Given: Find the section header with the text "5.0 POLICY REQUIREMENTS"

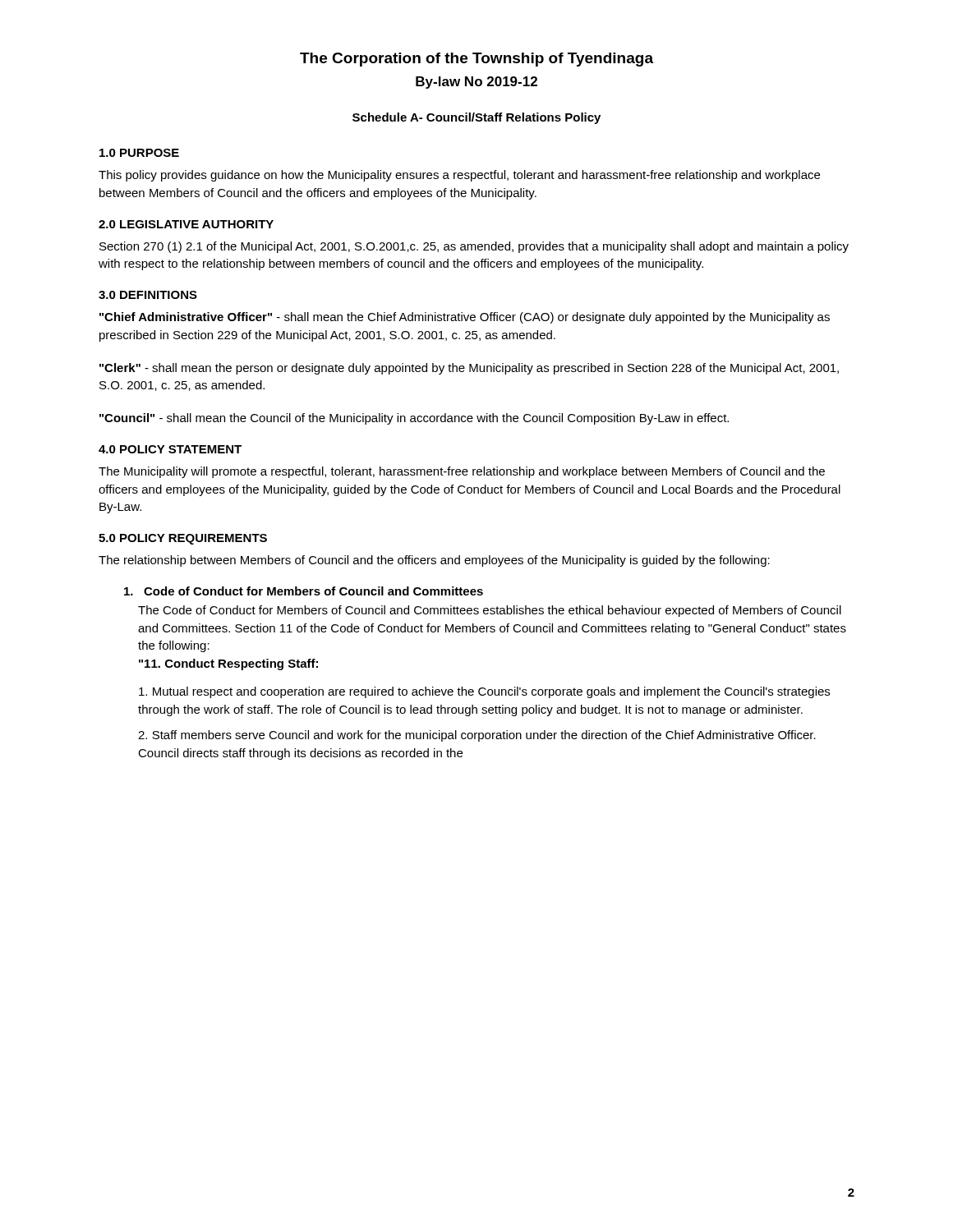Looking at the screenshot, I should tap(183, 538).
